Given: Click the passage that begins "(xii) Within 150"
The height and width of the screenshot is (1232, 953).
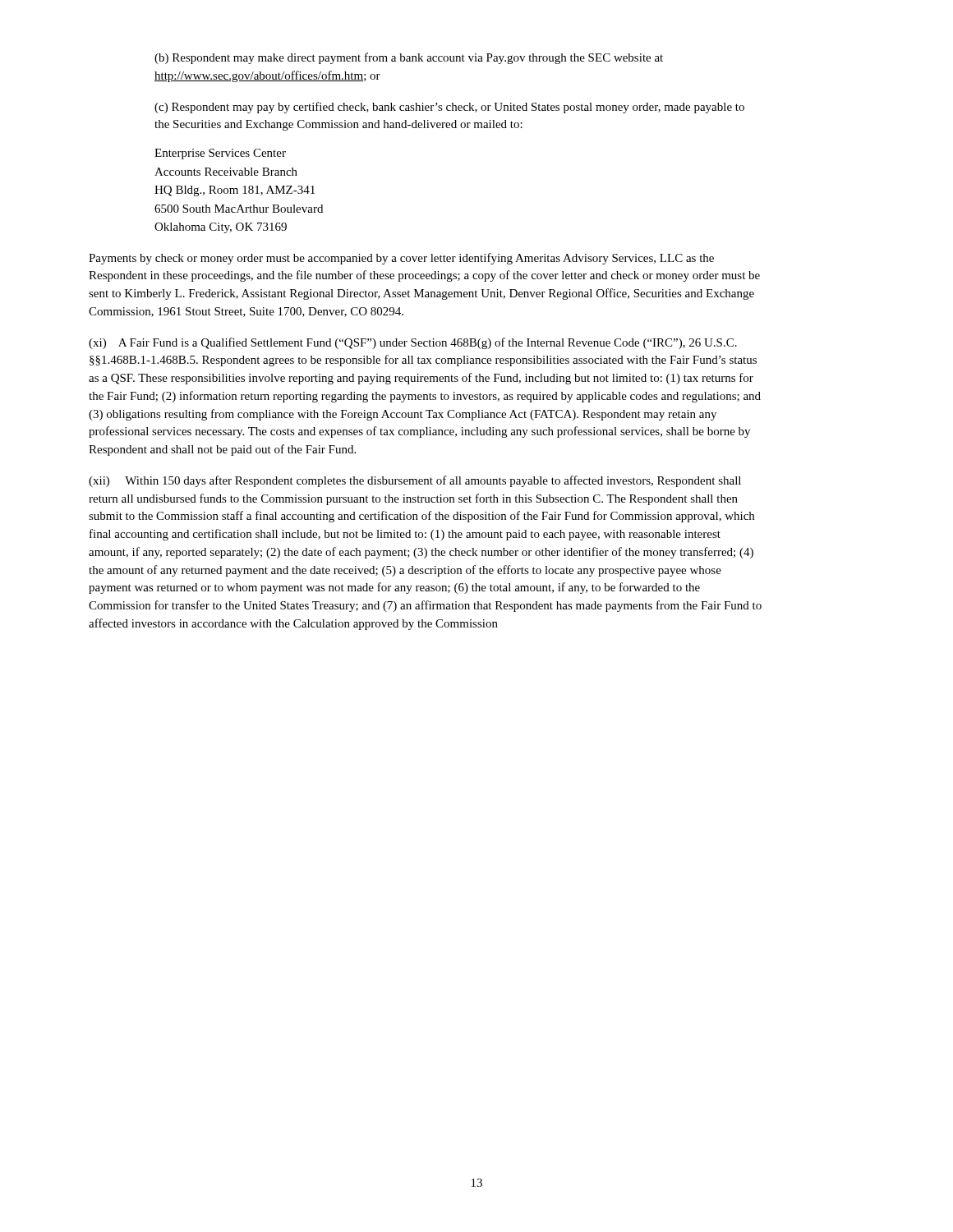Looking at the screenshot, I should pos(426,552).
